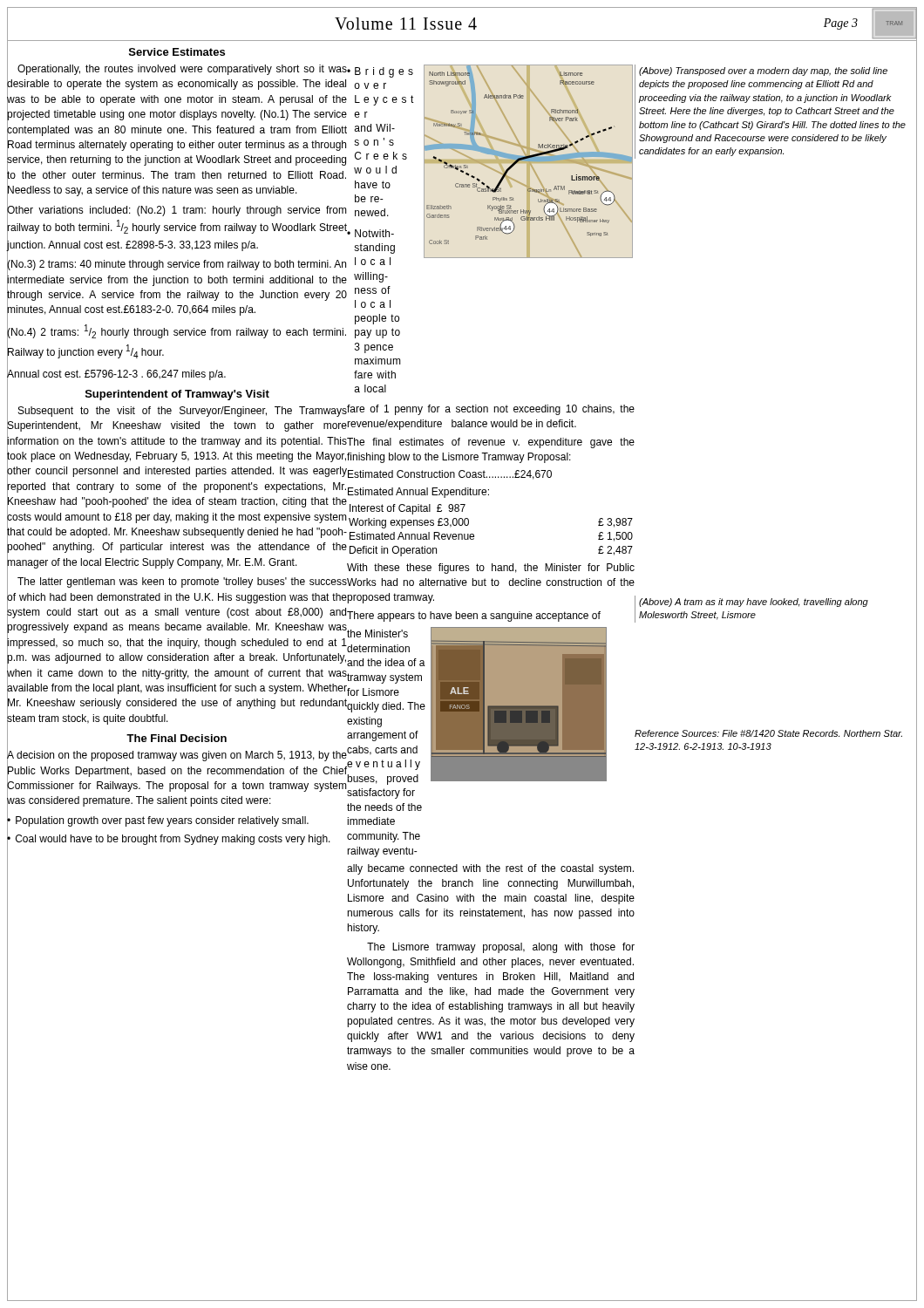Locate the passage starting "The latter gentleman was"

(x=177, y=651)
